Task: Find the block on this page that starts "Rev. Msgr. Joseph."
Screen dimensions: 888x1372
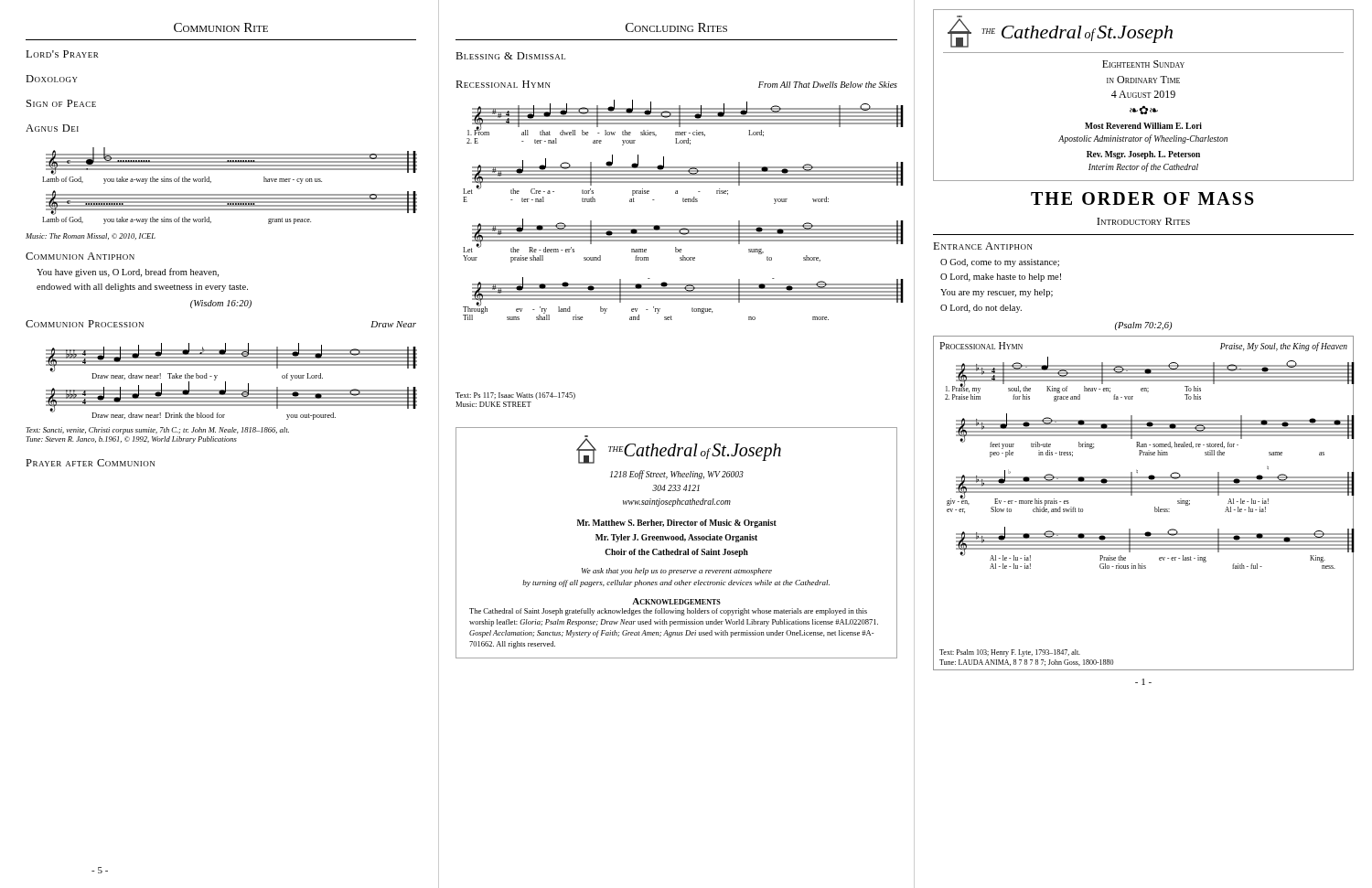Action: coord(1143,161)
